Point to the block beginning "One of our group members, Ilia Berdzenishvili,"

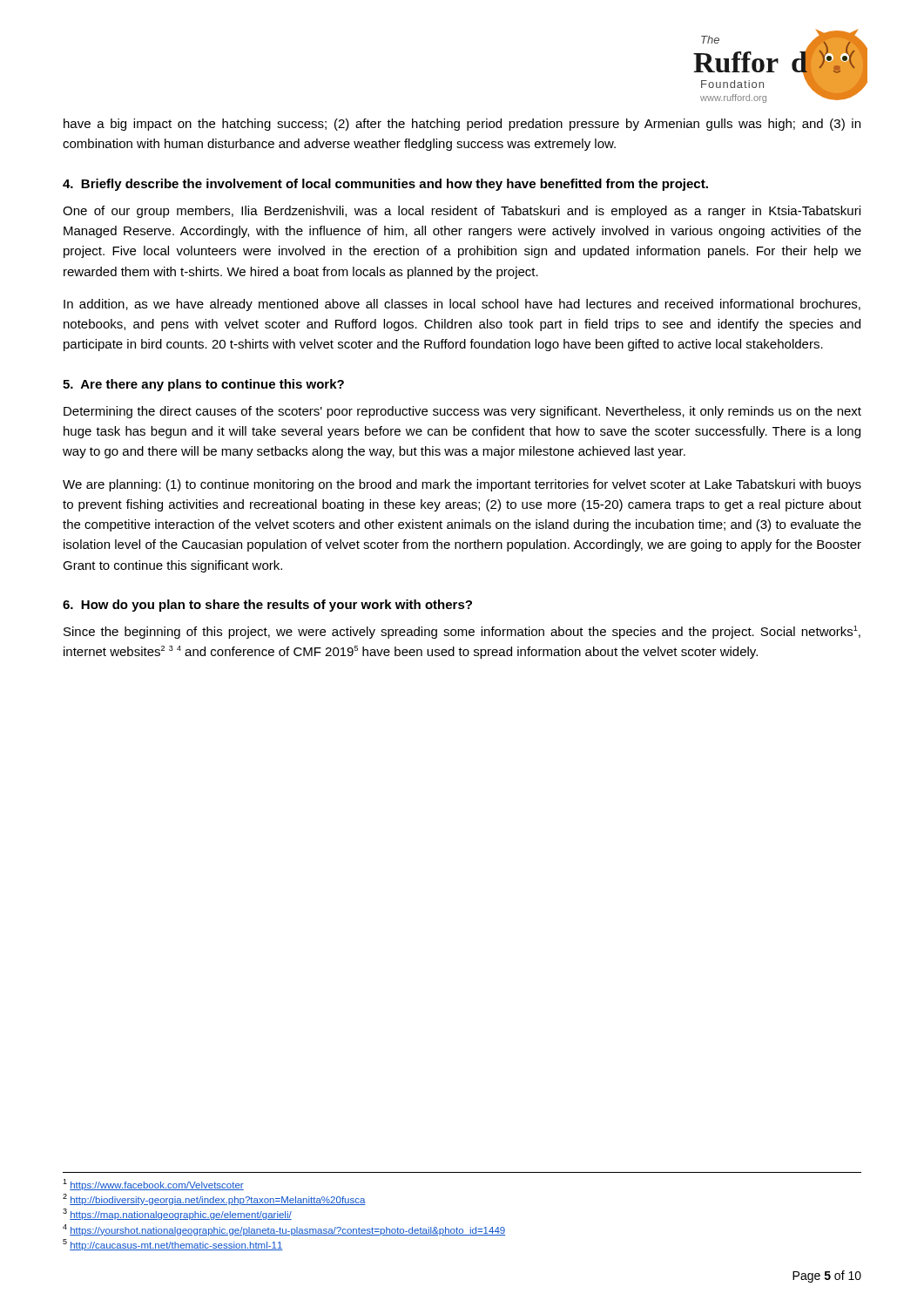tap(462, 241)
